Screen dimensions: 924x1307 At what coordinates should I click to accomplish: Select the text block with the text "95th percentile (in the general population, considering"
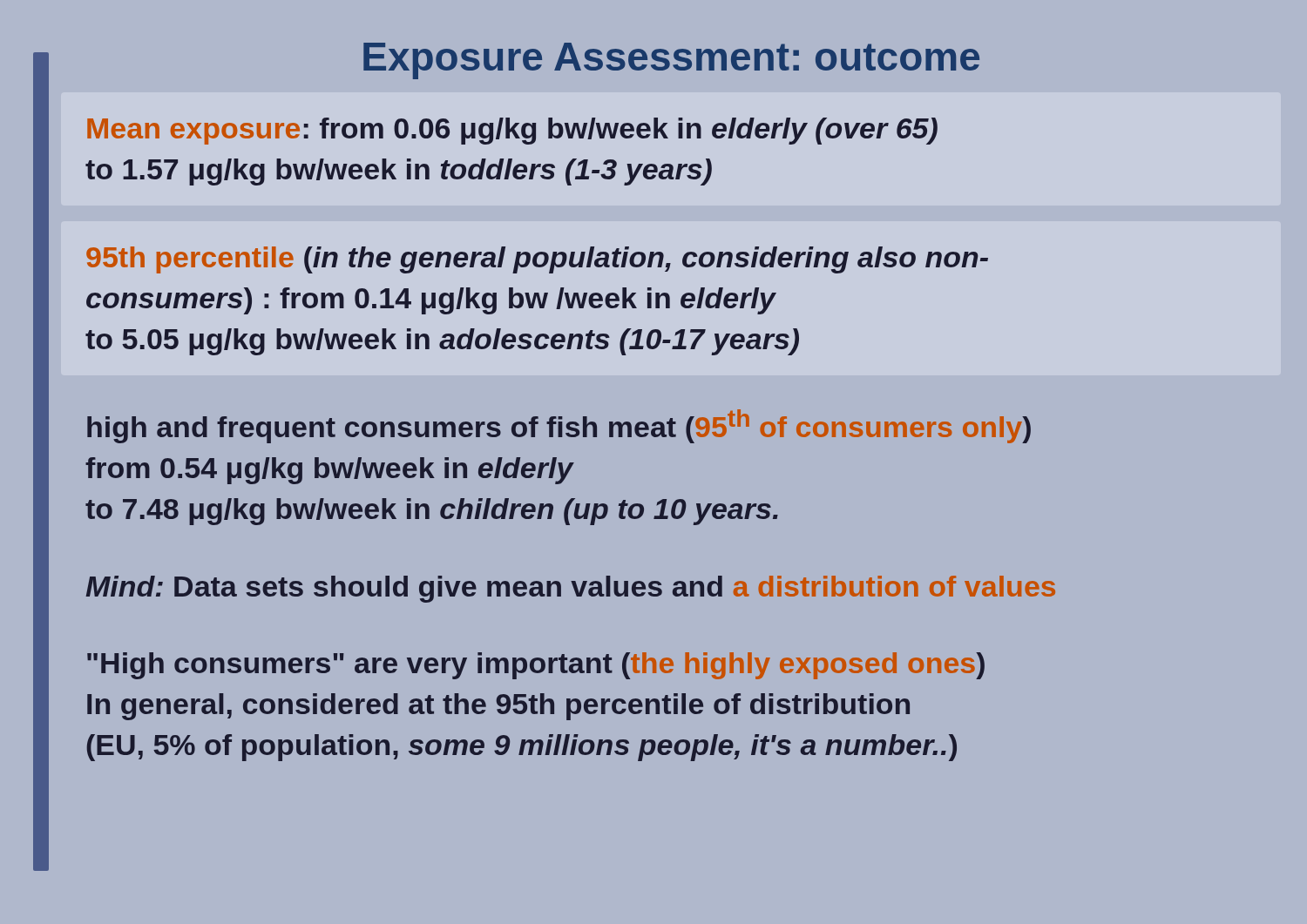pos(537,298)
